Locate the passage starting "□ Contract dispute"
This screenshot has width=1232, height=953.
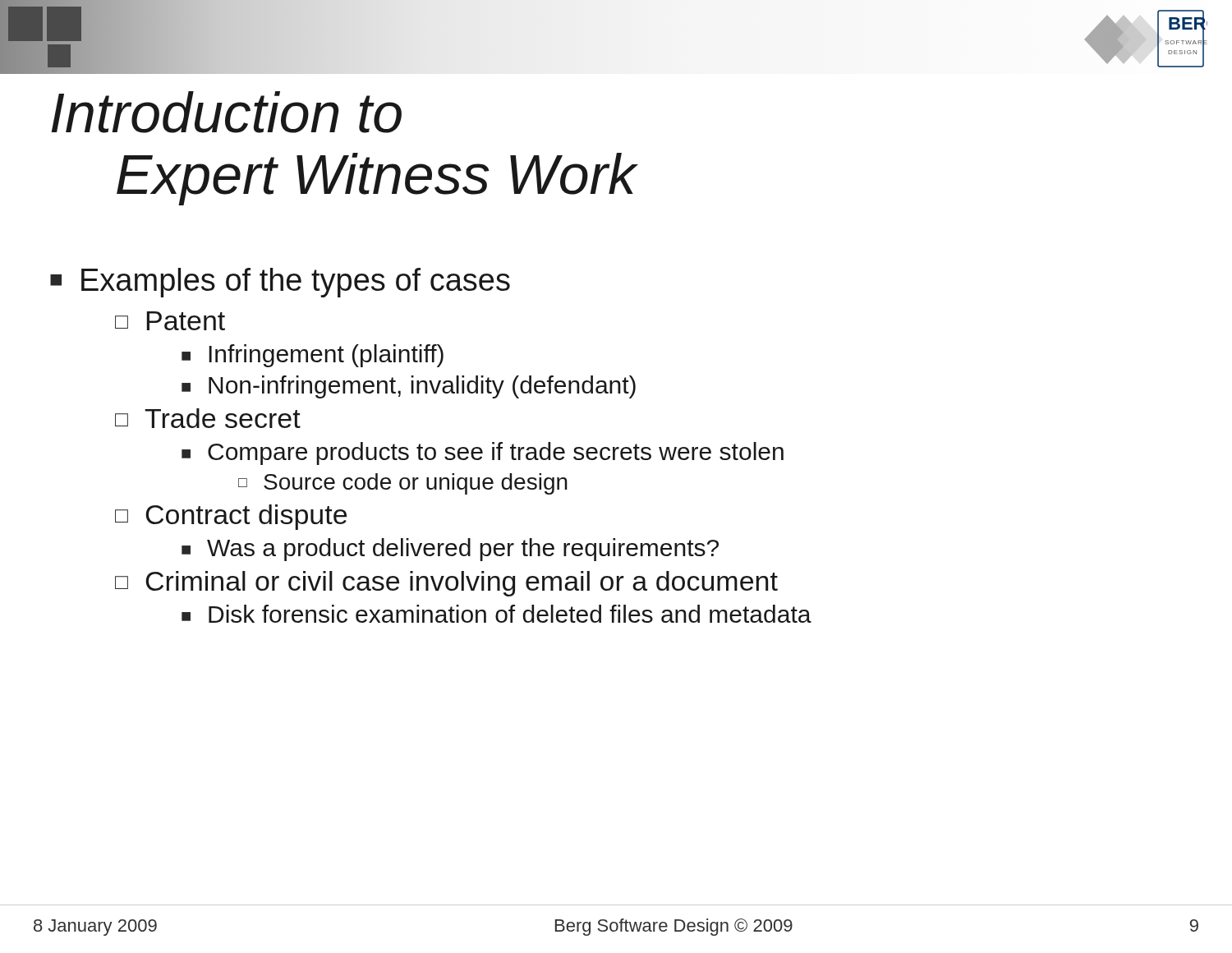pos(231,515)
